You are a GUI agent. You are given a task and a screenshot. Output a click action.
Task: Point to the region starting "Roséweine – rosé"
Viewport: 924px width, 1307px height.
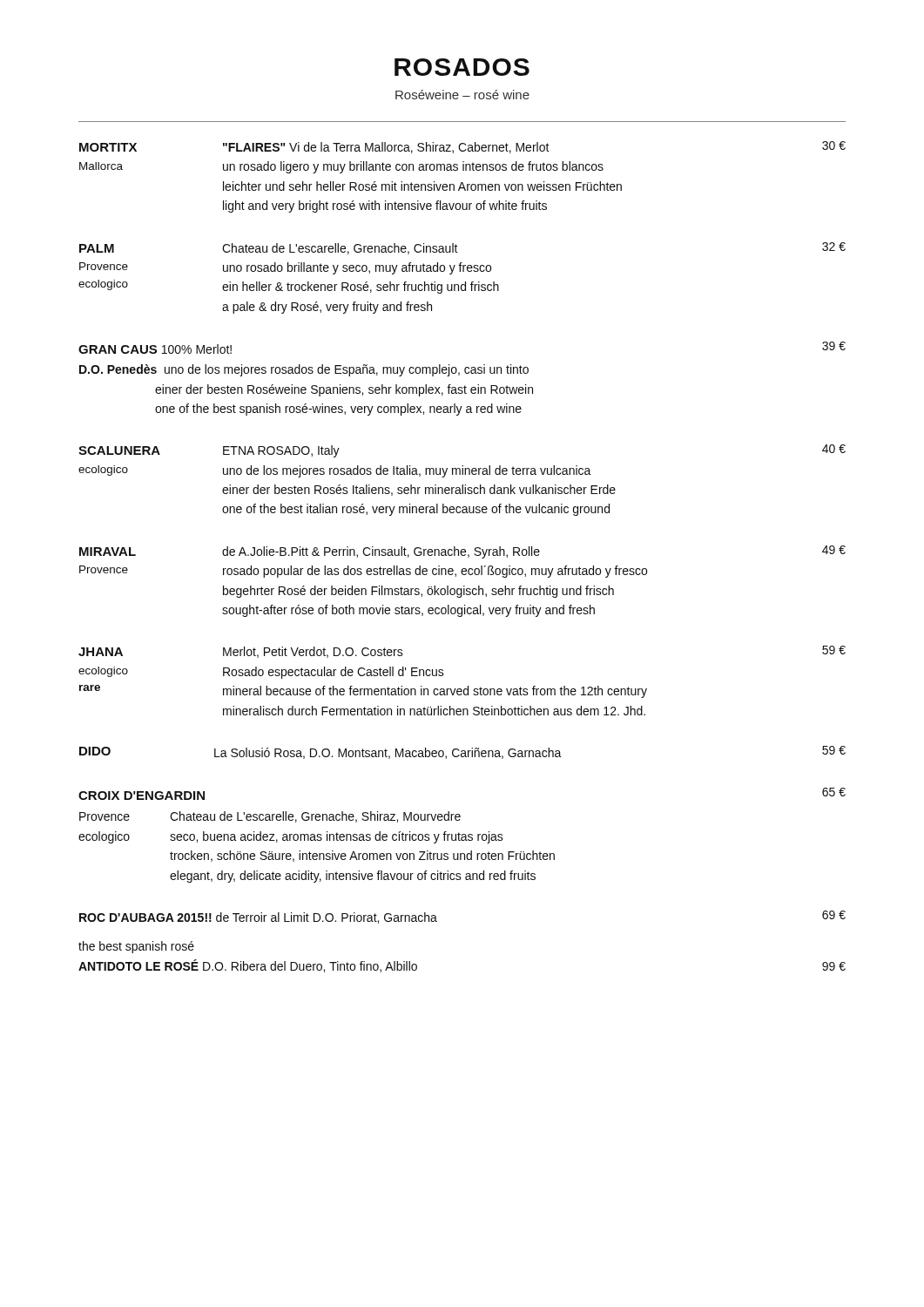click(462, 95)
